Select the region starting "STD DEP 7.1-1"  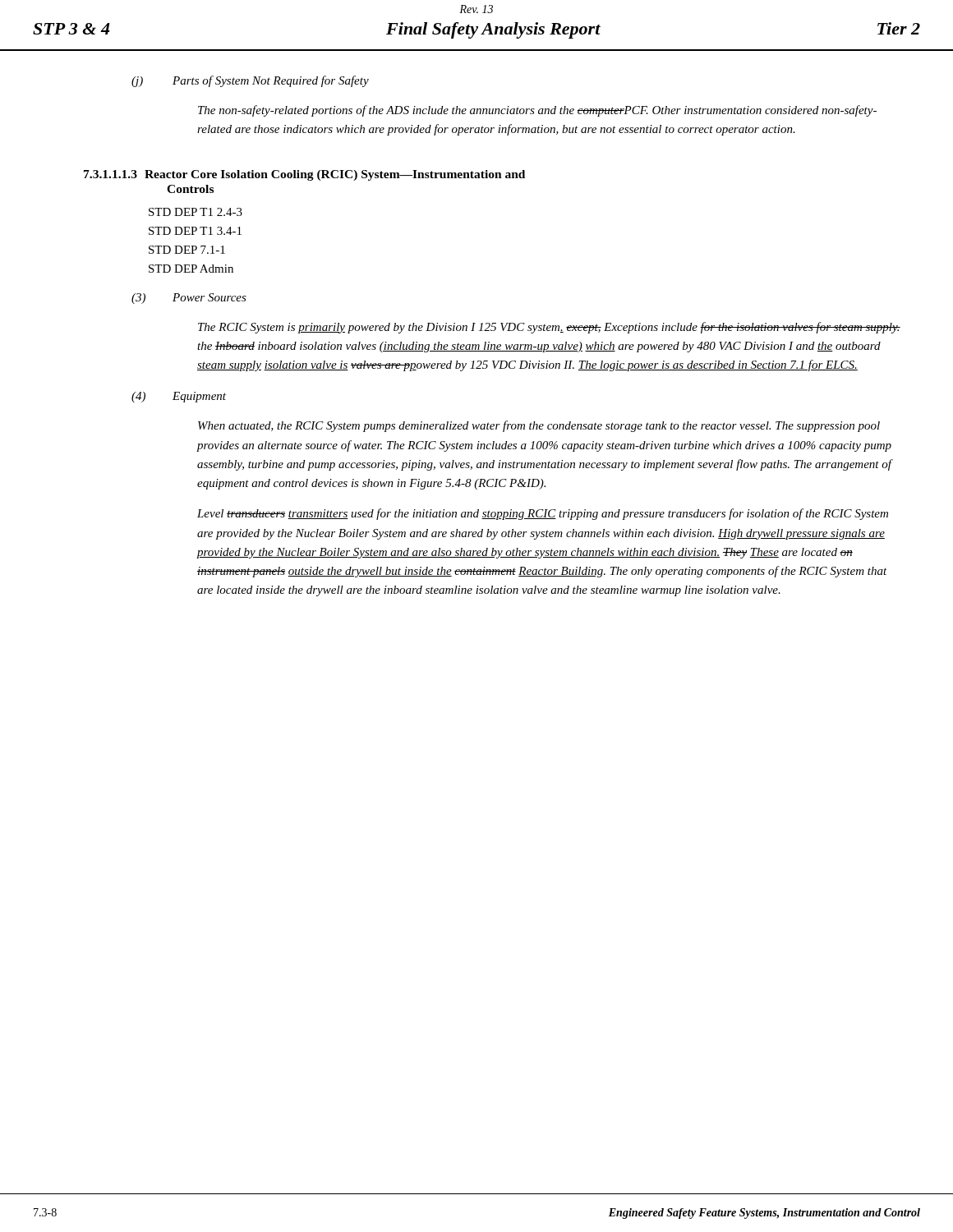coord(187,249)
